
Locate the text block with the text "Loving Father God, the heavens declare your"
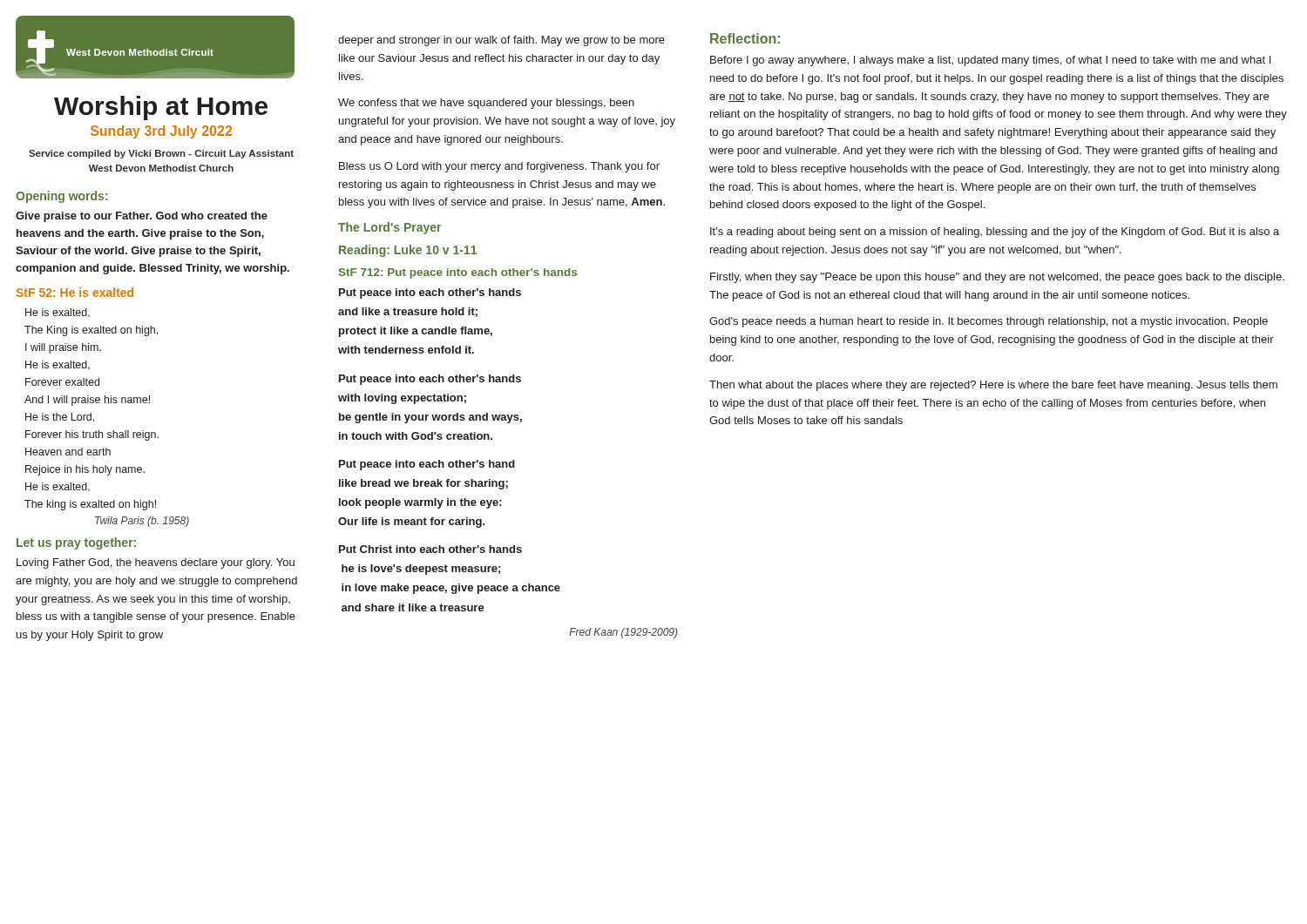click(157, 598)
